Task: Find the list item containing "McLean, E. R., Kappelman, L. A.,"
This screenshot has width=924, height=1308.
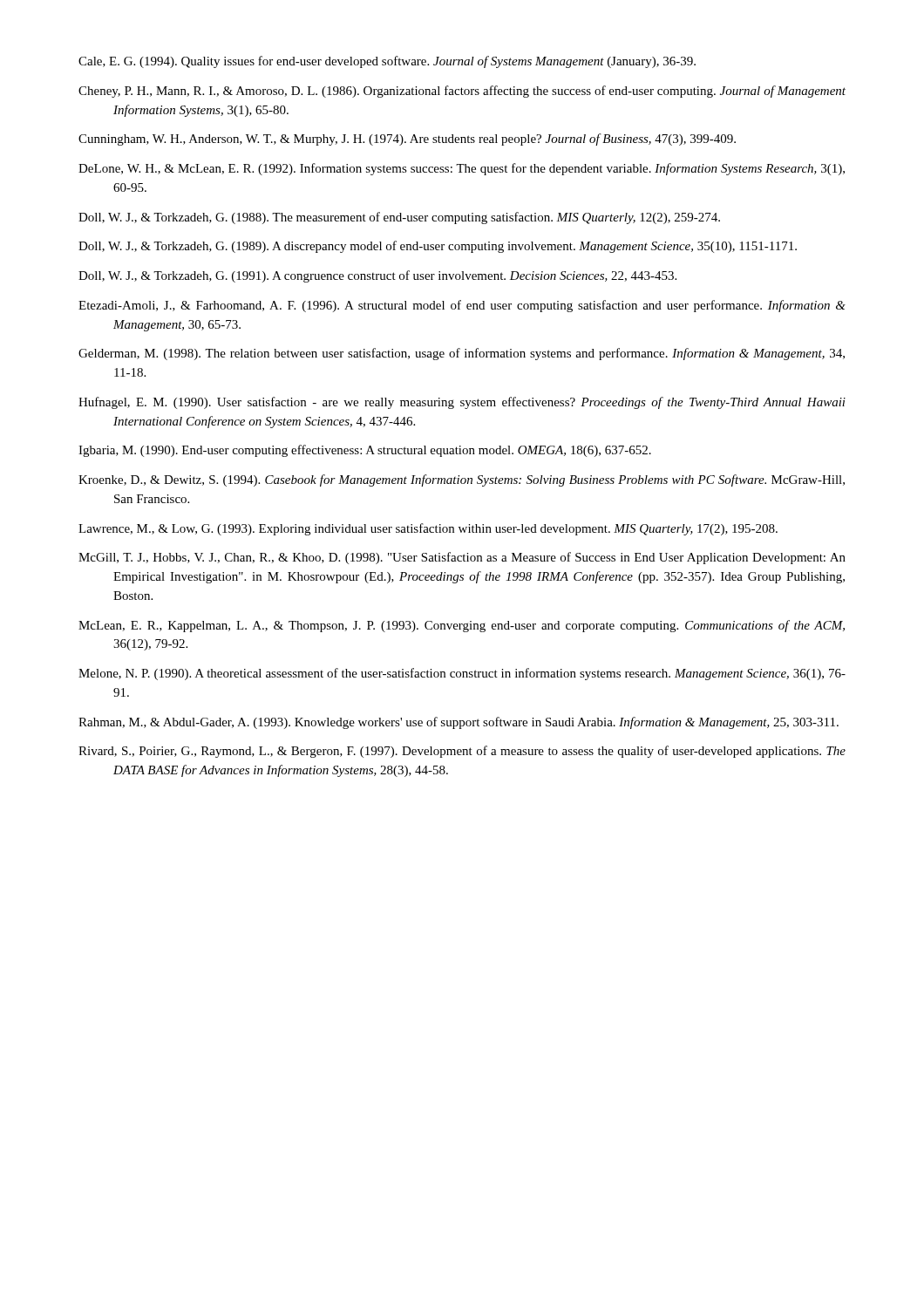Action: [x=462, y=634]
